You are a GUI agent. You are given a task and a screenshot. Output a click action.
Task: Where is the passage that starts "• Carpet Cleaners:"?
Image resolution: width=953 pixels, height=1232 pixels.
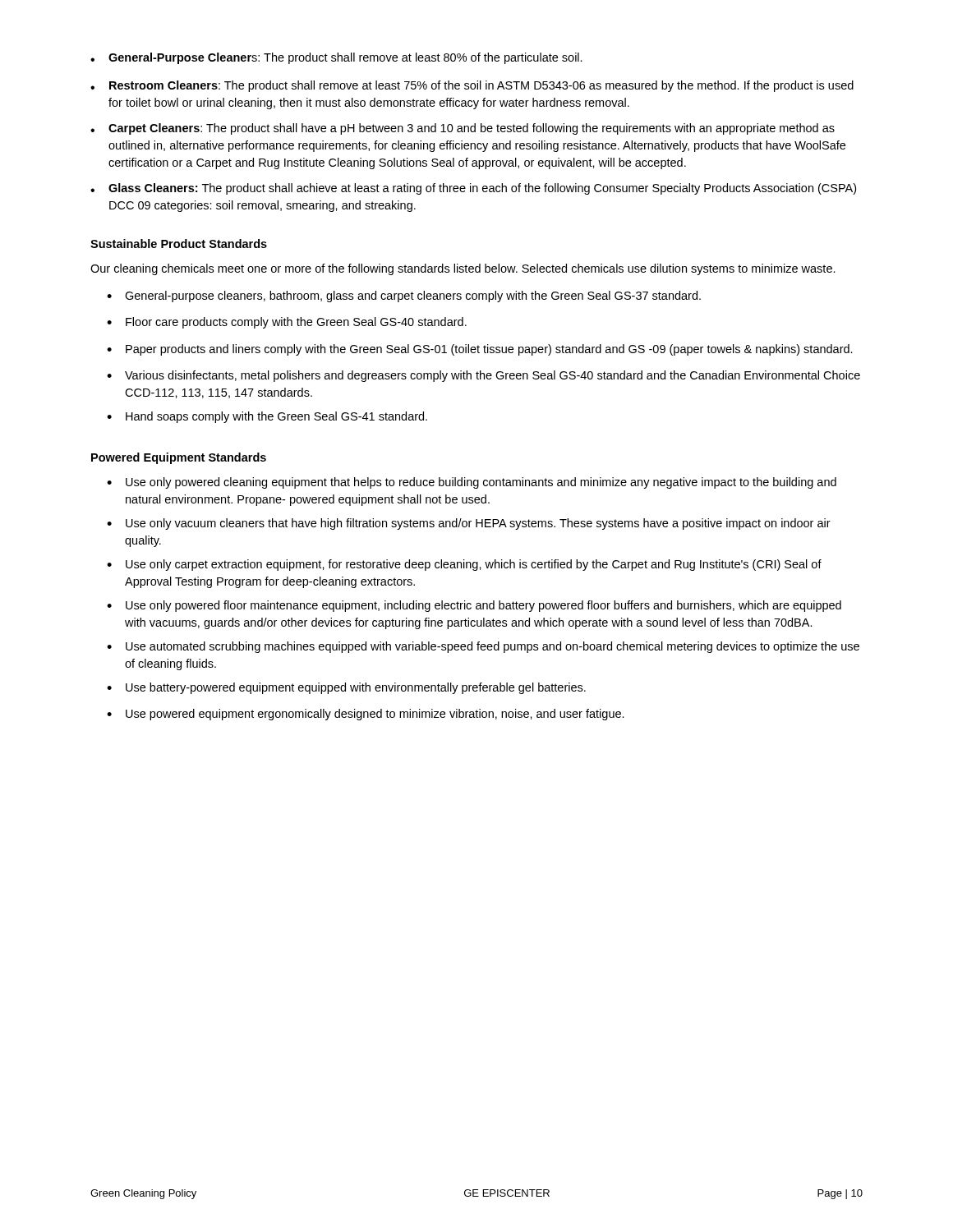(476, 146)
